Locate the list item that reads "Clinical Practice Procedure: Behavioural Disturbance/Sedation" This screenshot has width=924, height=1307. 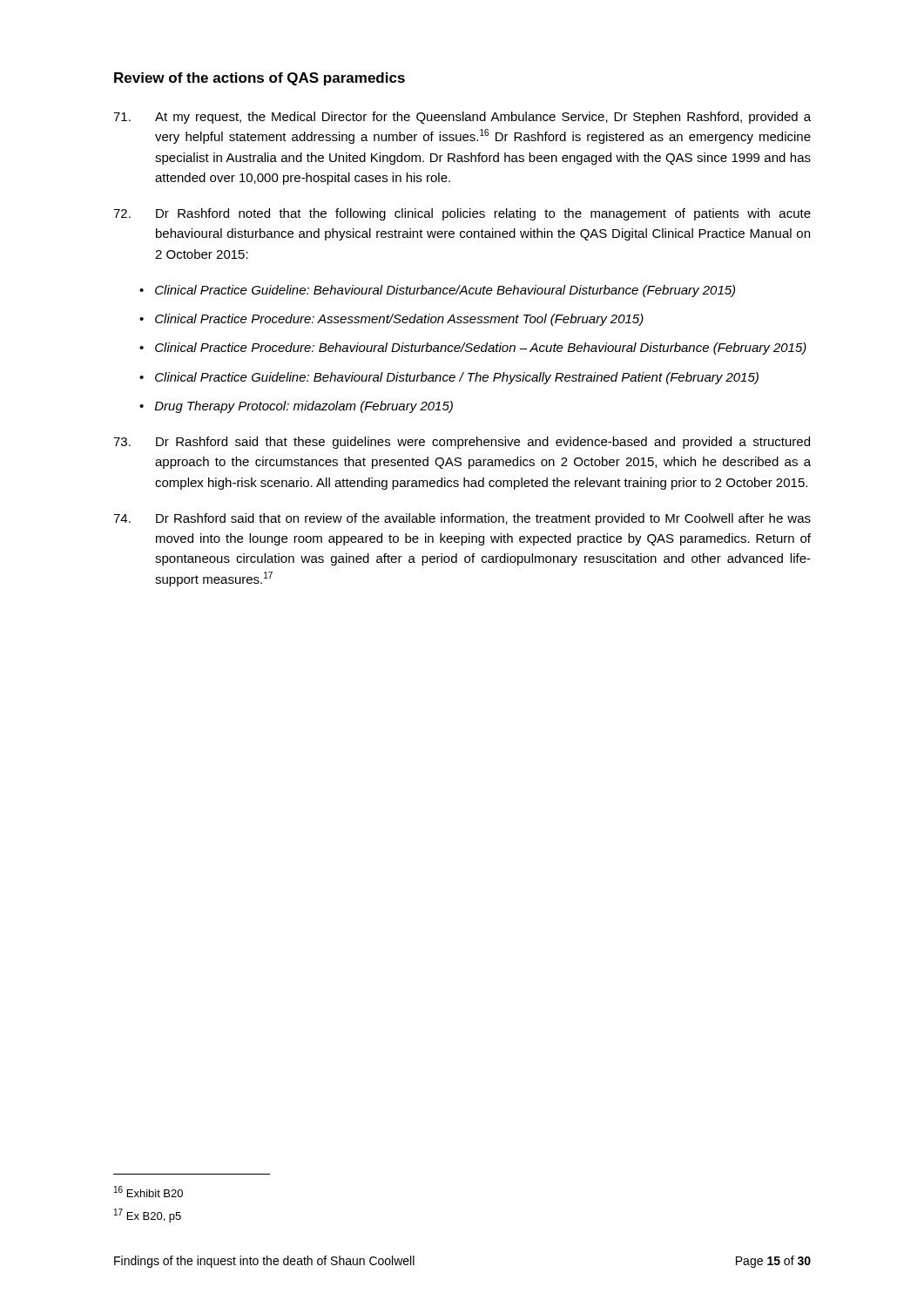point(481,348)
